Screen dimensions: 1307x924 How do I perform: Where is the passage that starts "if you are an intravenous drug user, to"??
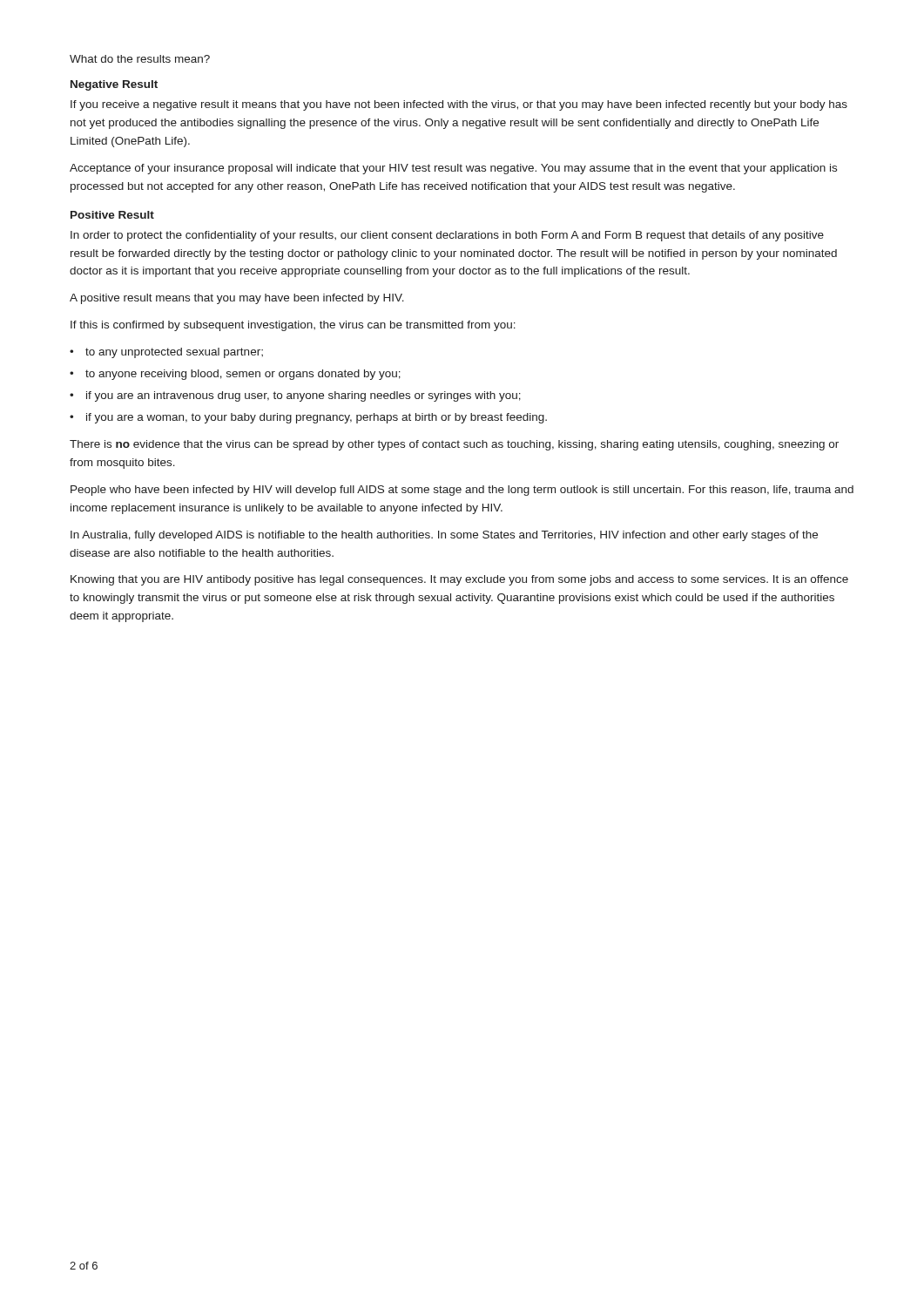coord(303,395)
